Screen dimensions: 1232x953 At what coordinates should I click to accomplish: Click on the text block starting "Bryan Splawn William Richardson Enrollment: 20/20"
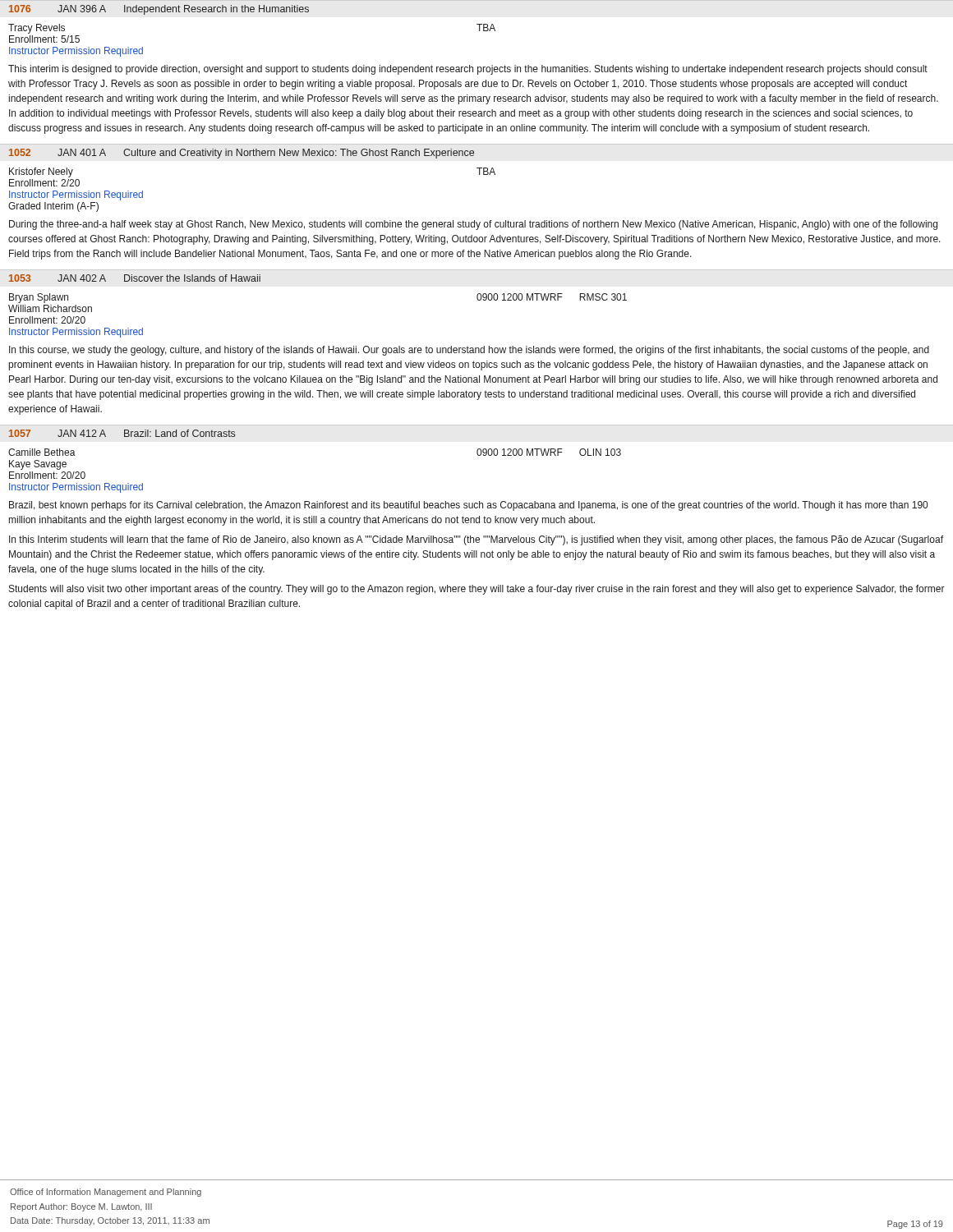pos(40,297)
